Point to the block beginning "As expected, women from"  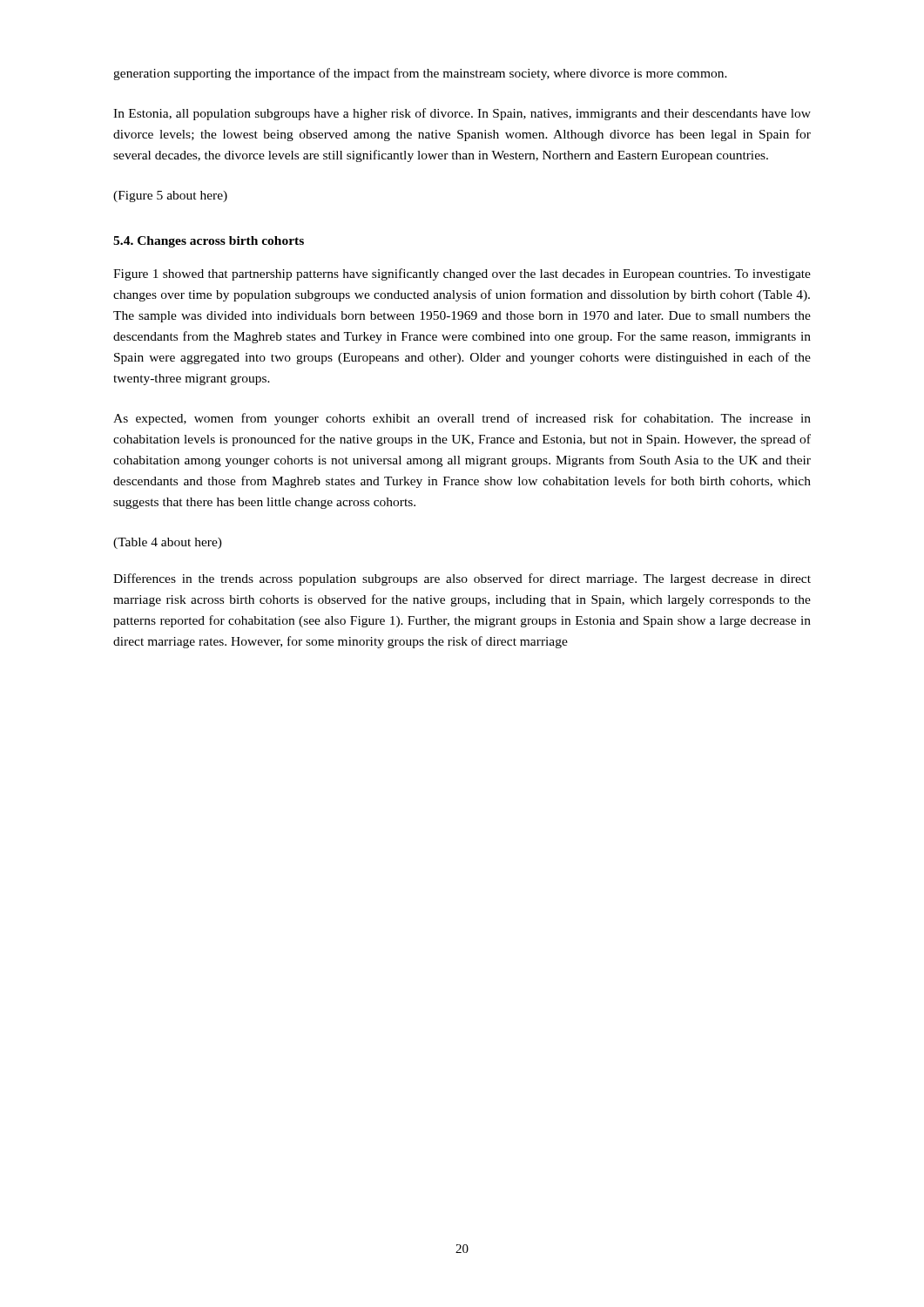click(462, 460)
